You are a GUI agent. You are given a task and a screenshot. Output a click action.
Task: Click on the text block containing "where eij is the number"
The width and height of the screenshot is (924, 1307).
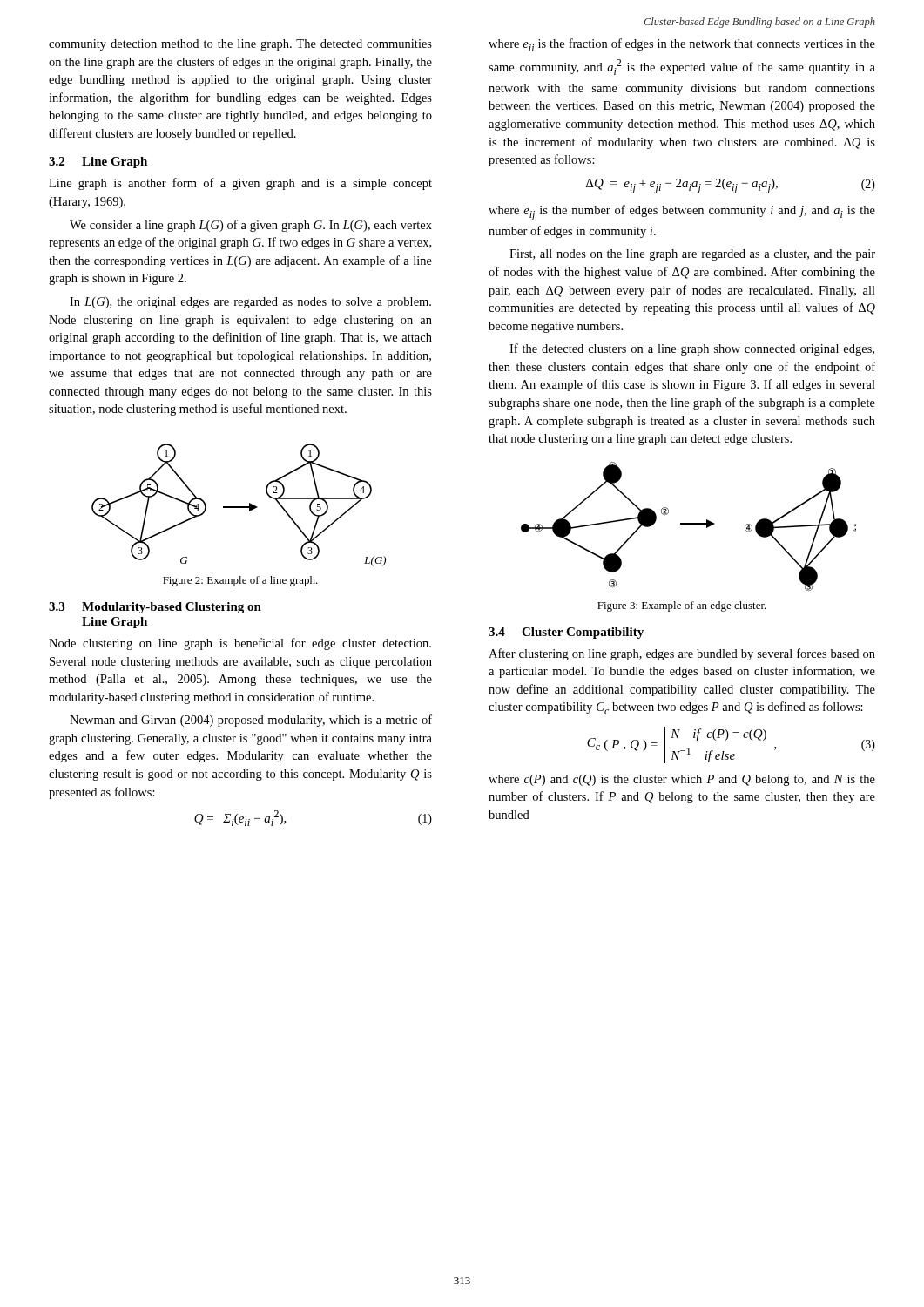coord(682,324)
